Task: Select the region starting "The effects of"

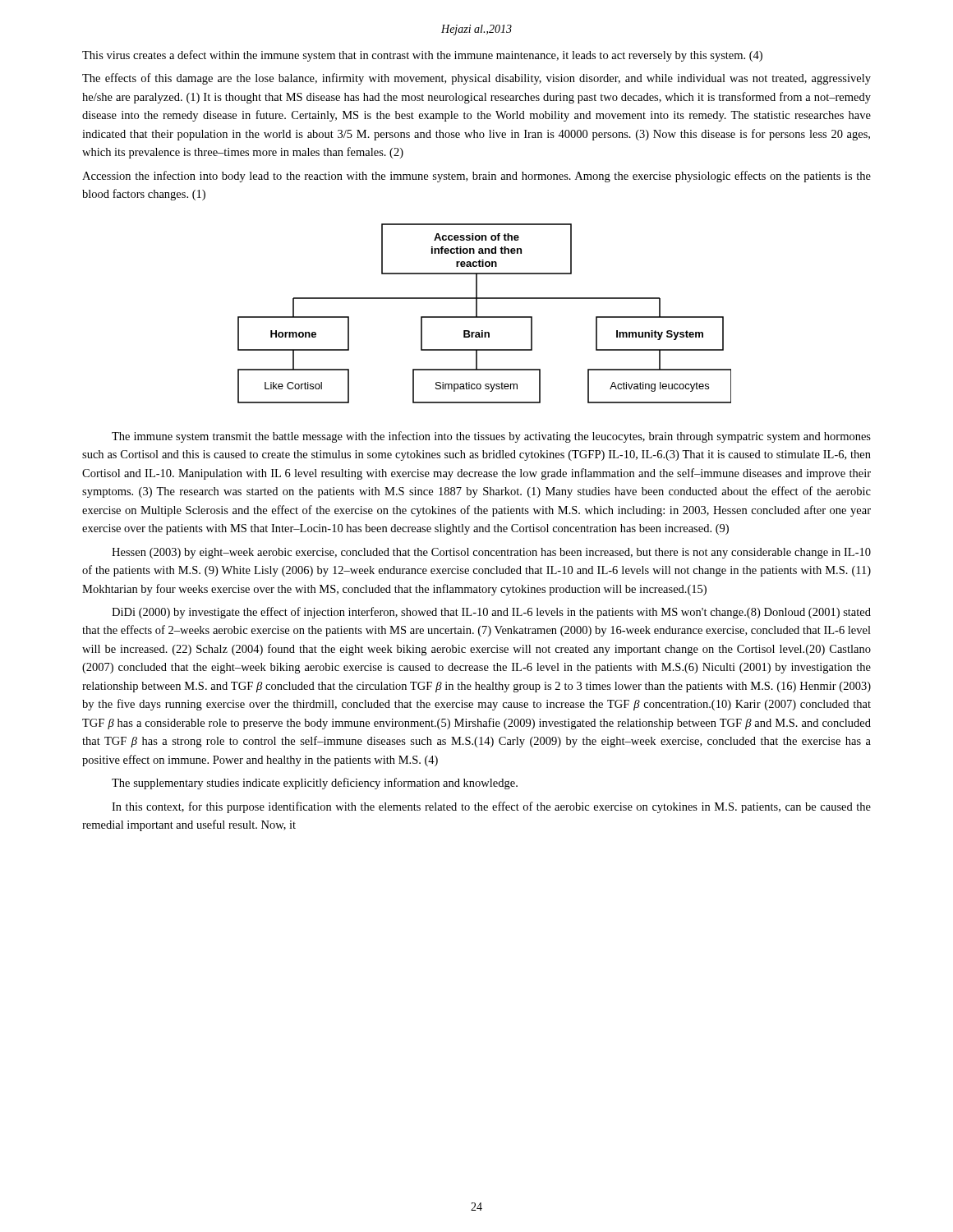Action: coord(476,115)
